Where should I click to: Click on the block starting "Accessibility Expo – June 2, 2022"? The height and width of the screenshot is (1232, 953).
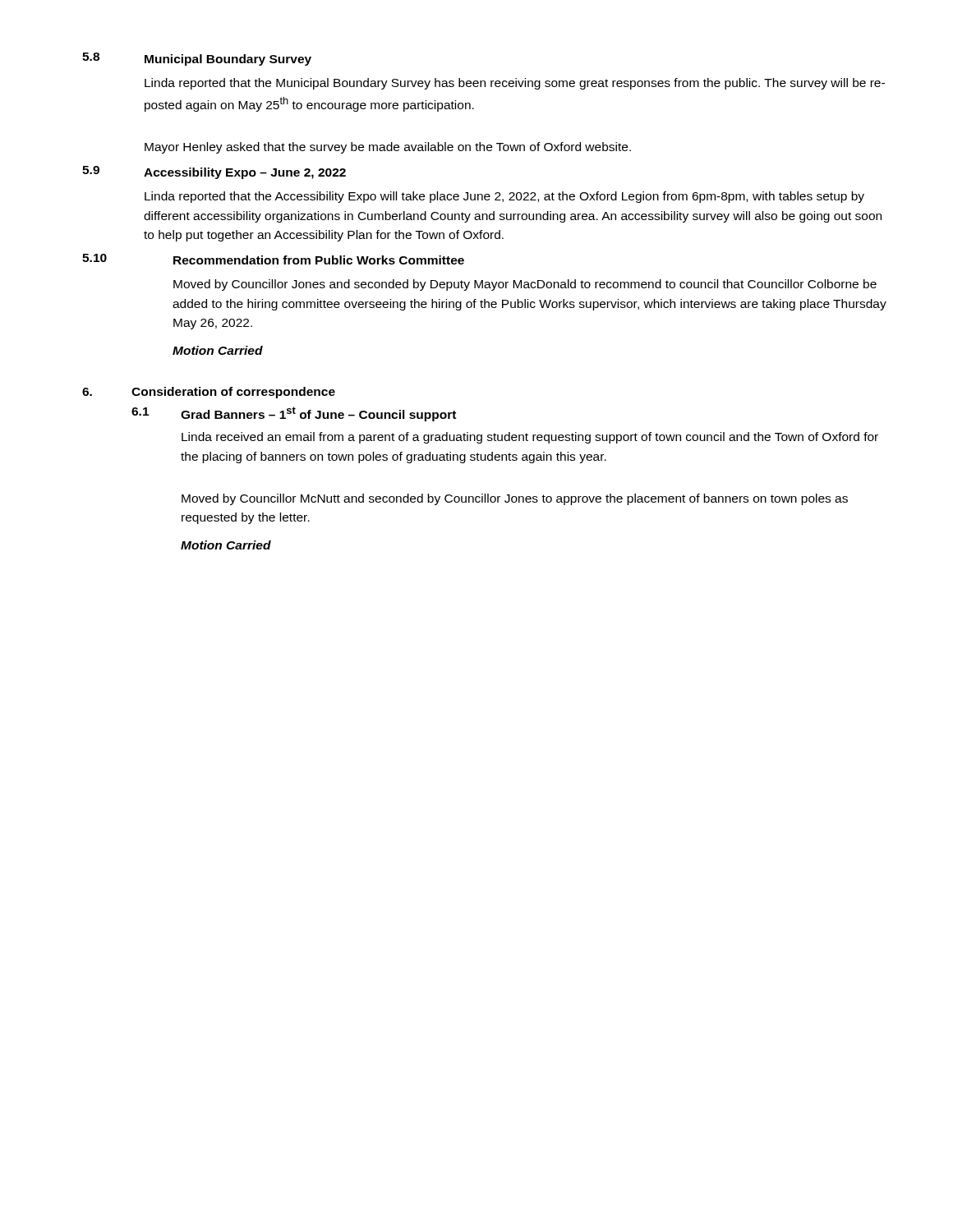coord(245,172)
